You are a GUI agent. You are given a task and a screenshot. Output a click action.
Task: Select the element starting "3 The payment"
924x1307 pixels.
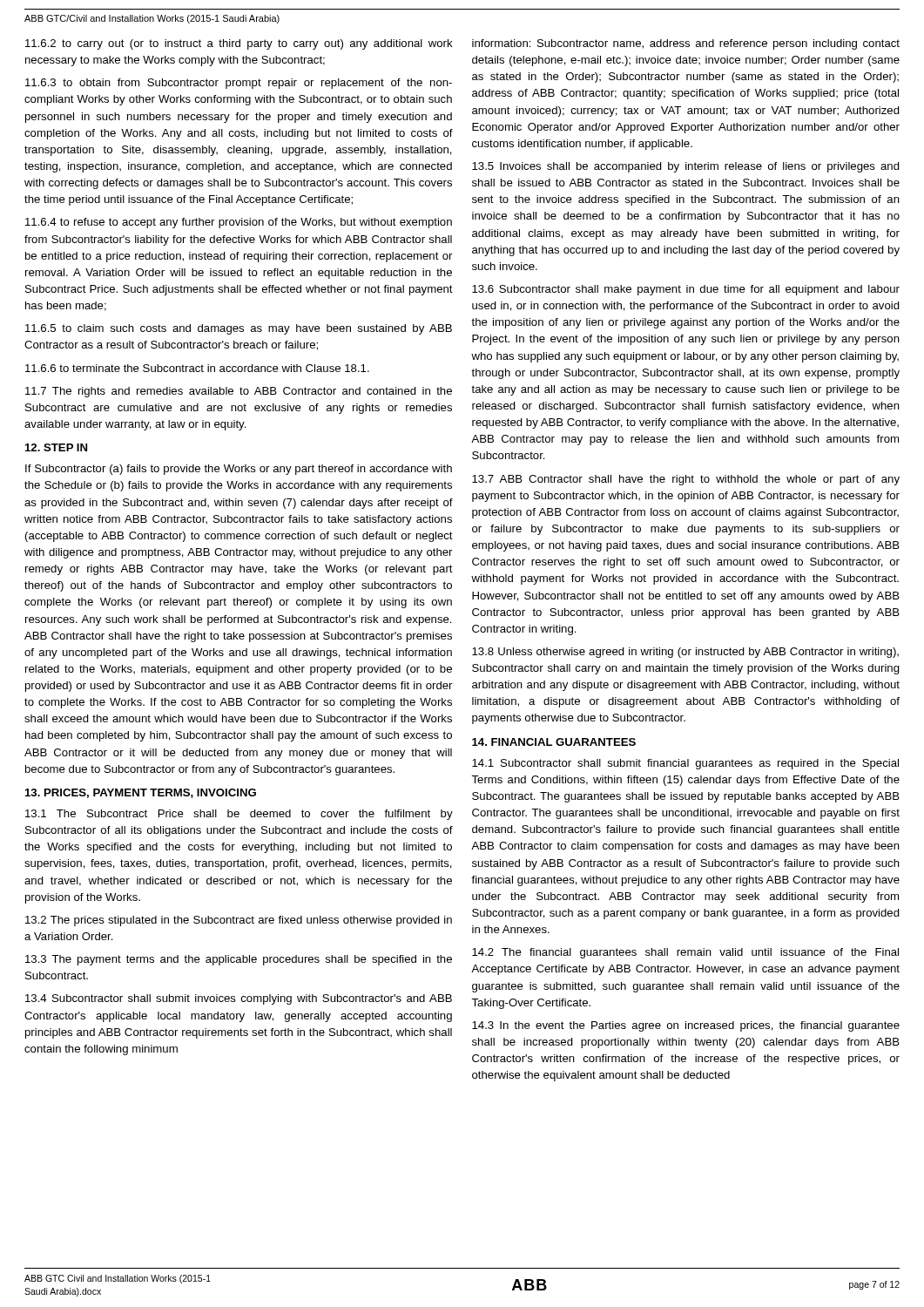pyautogui.click(x=238, y=967)
